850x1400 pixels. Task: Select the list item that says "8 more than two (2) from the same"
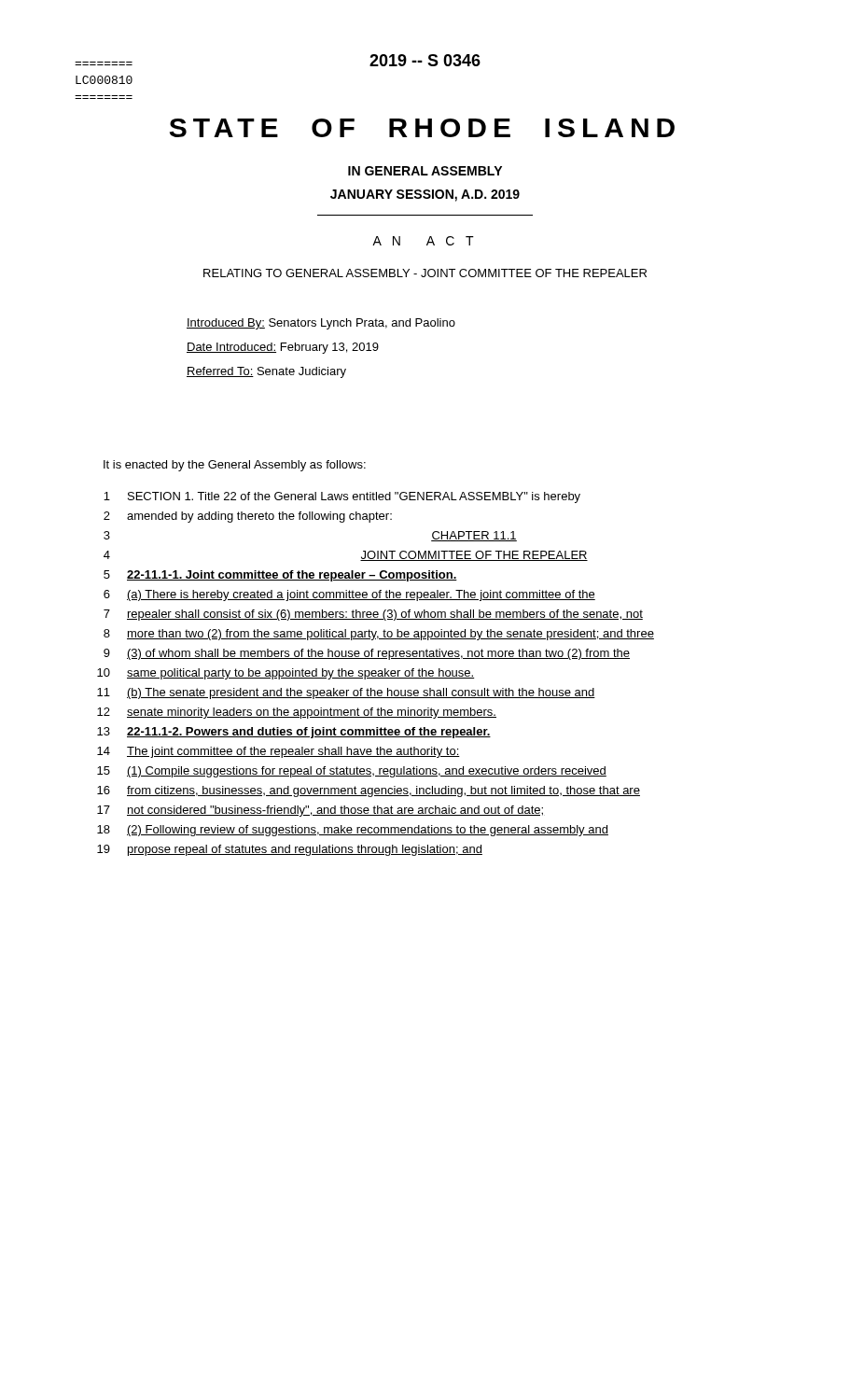pyautogui.click(x=448, y=633)
